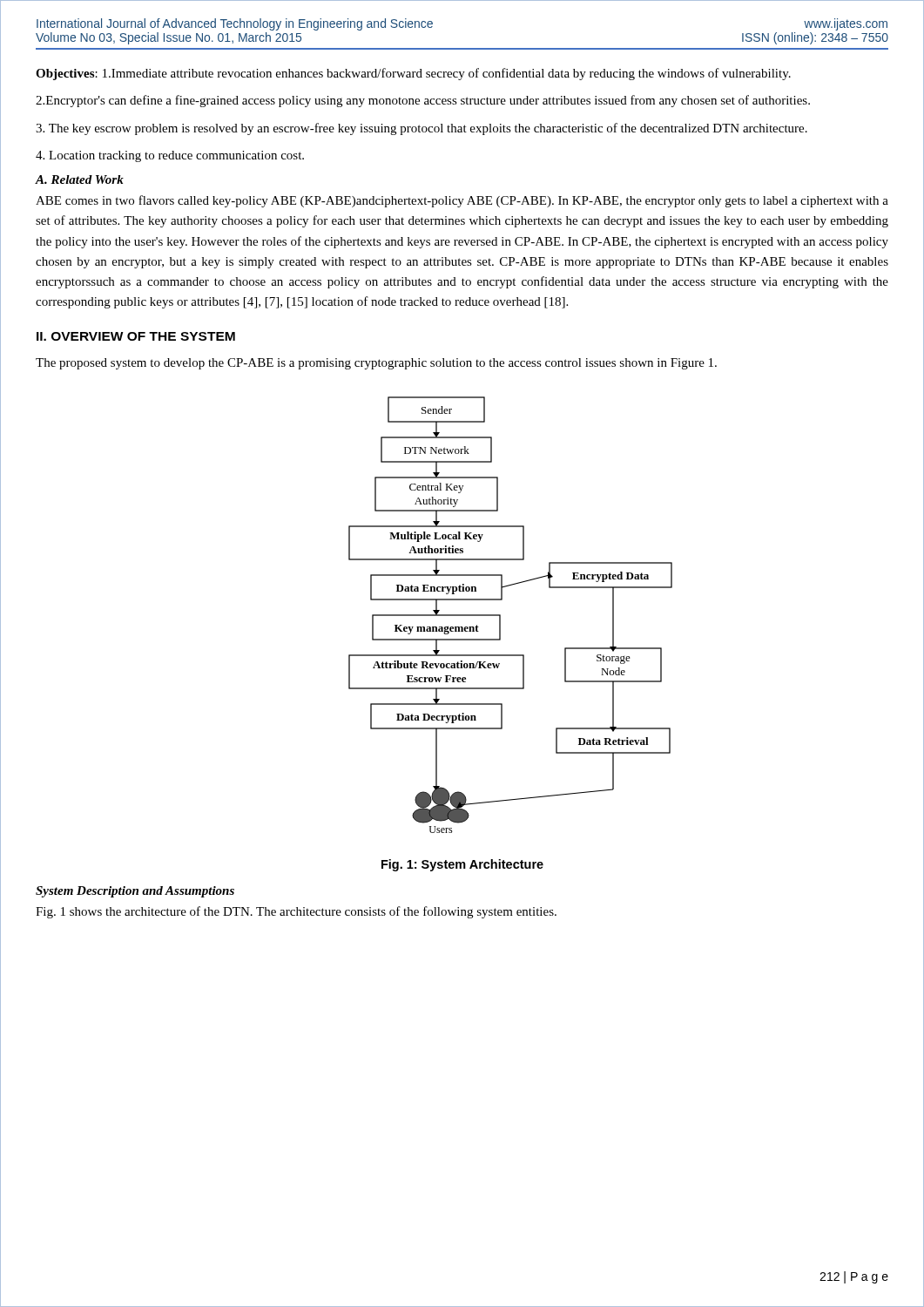Image resolution: width=924 pixels, height=1307 pixels.
Task: Locate the passage starting "II. OVERVIEW OF THE SYSTEM"
Action: pos(136,336)
